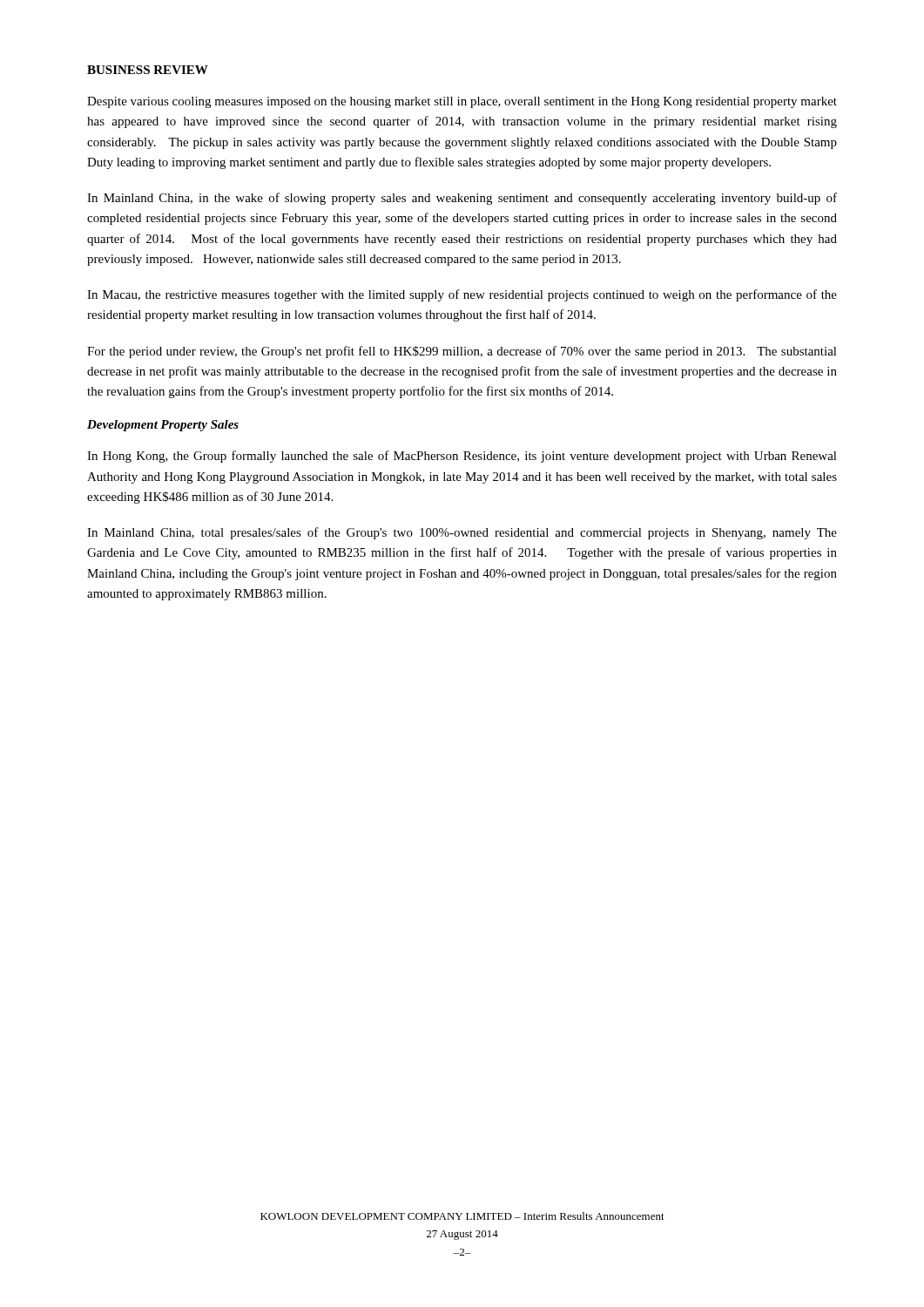Point to the block starting "Despite various cooling measures"
The width and height of the screenshot is (924, 1307).
pos(462,131)
